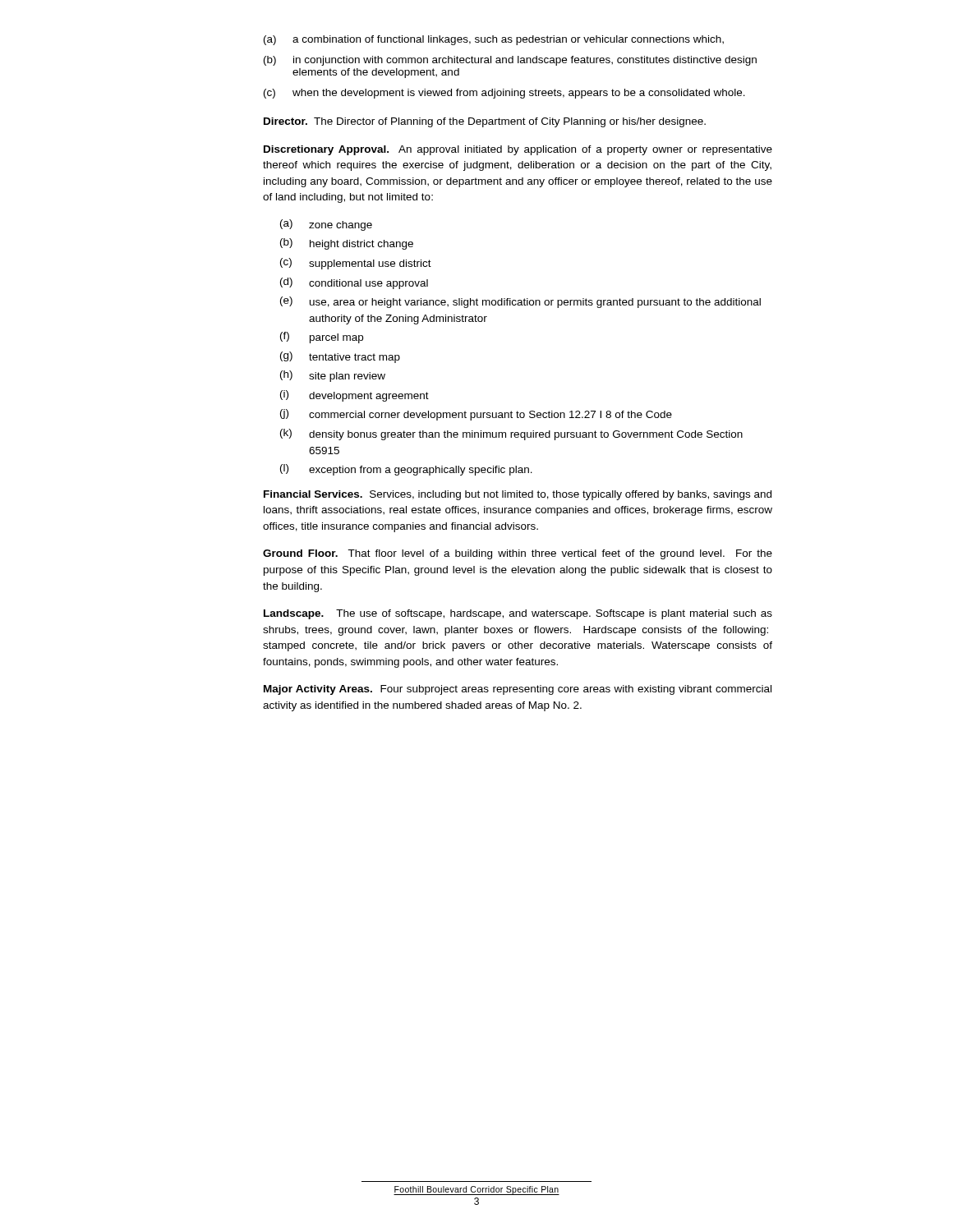953x1232 pixels.
Task: Locate the list item containing "(e) use, area or height variance, slight"
Action: click(x=526, y=310)
